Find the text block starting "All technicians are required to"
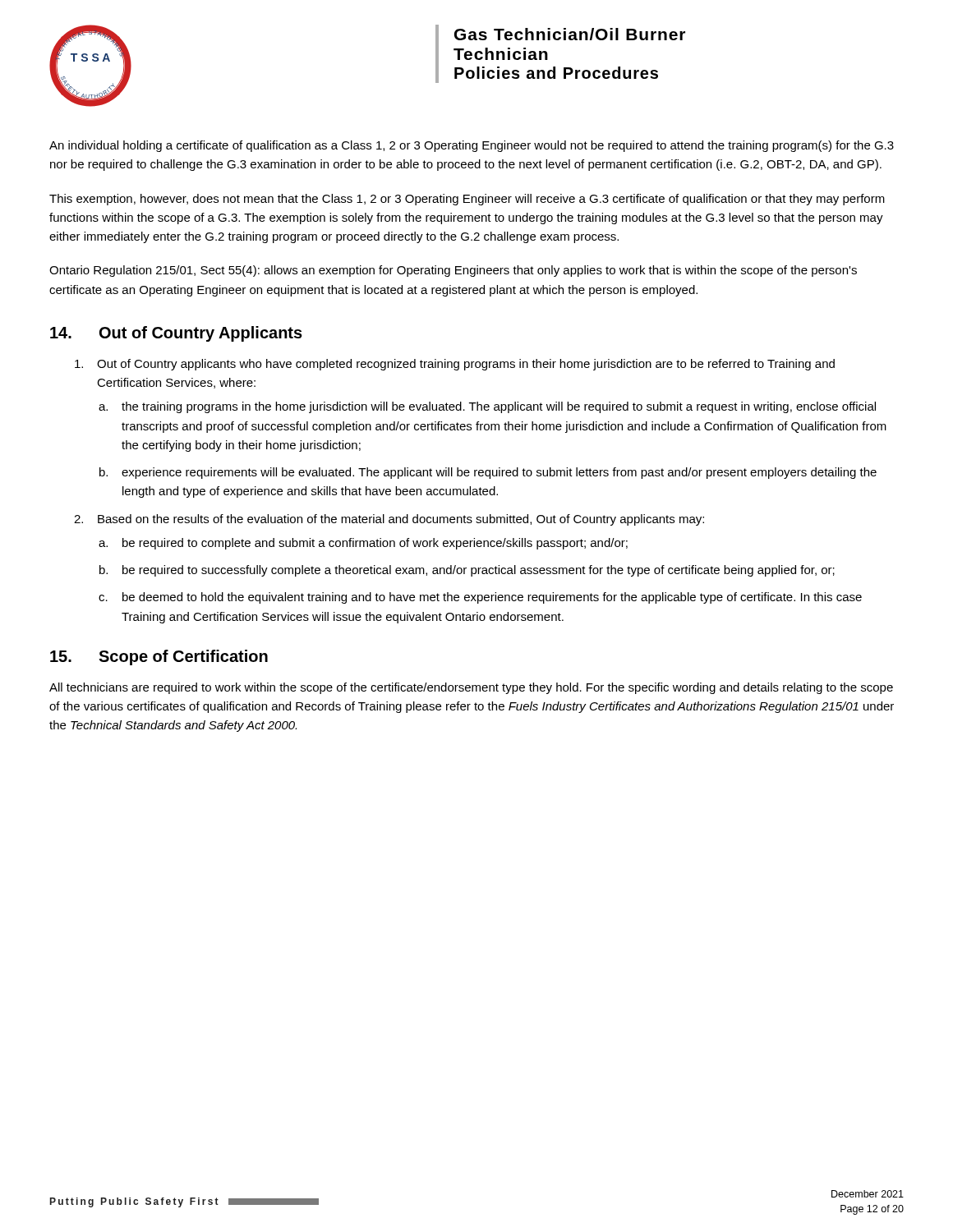The image size is (953, 1232). tap(472, 706)
